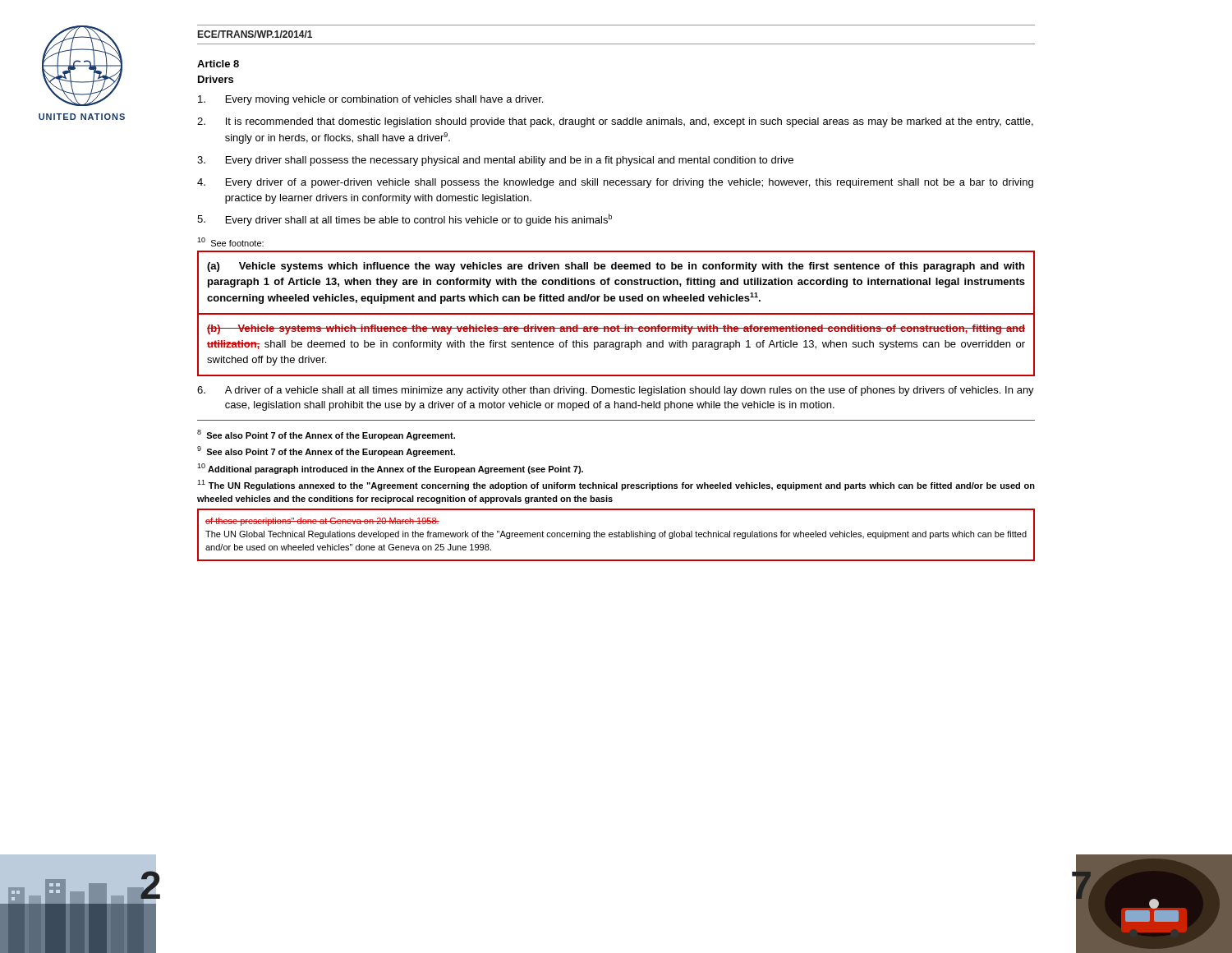Click on the footnote that says "8 See also Point 7 of"
The image size is (1232, 953).
326,434
